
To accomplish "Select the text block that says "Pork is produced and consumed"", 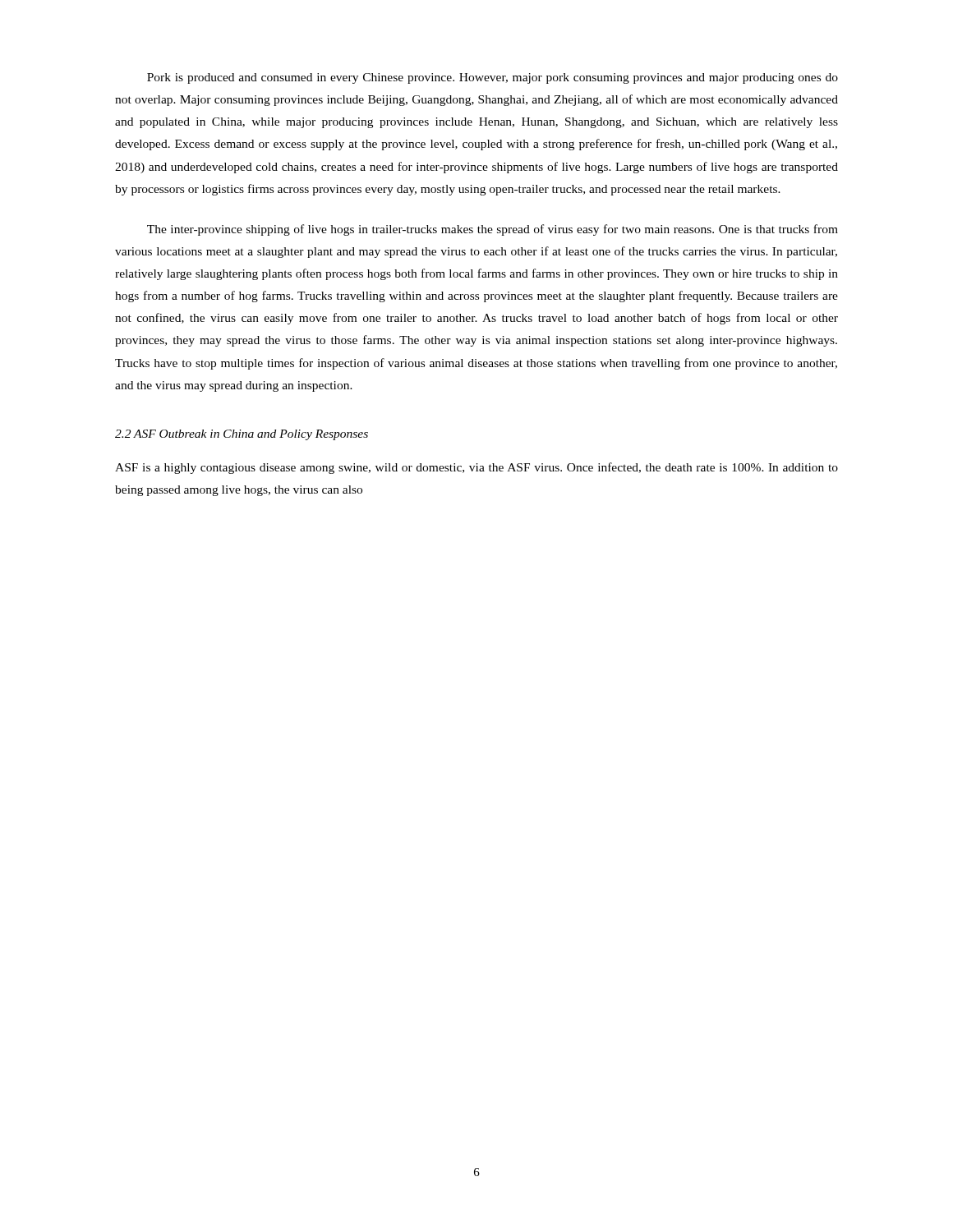I will 476,133.
